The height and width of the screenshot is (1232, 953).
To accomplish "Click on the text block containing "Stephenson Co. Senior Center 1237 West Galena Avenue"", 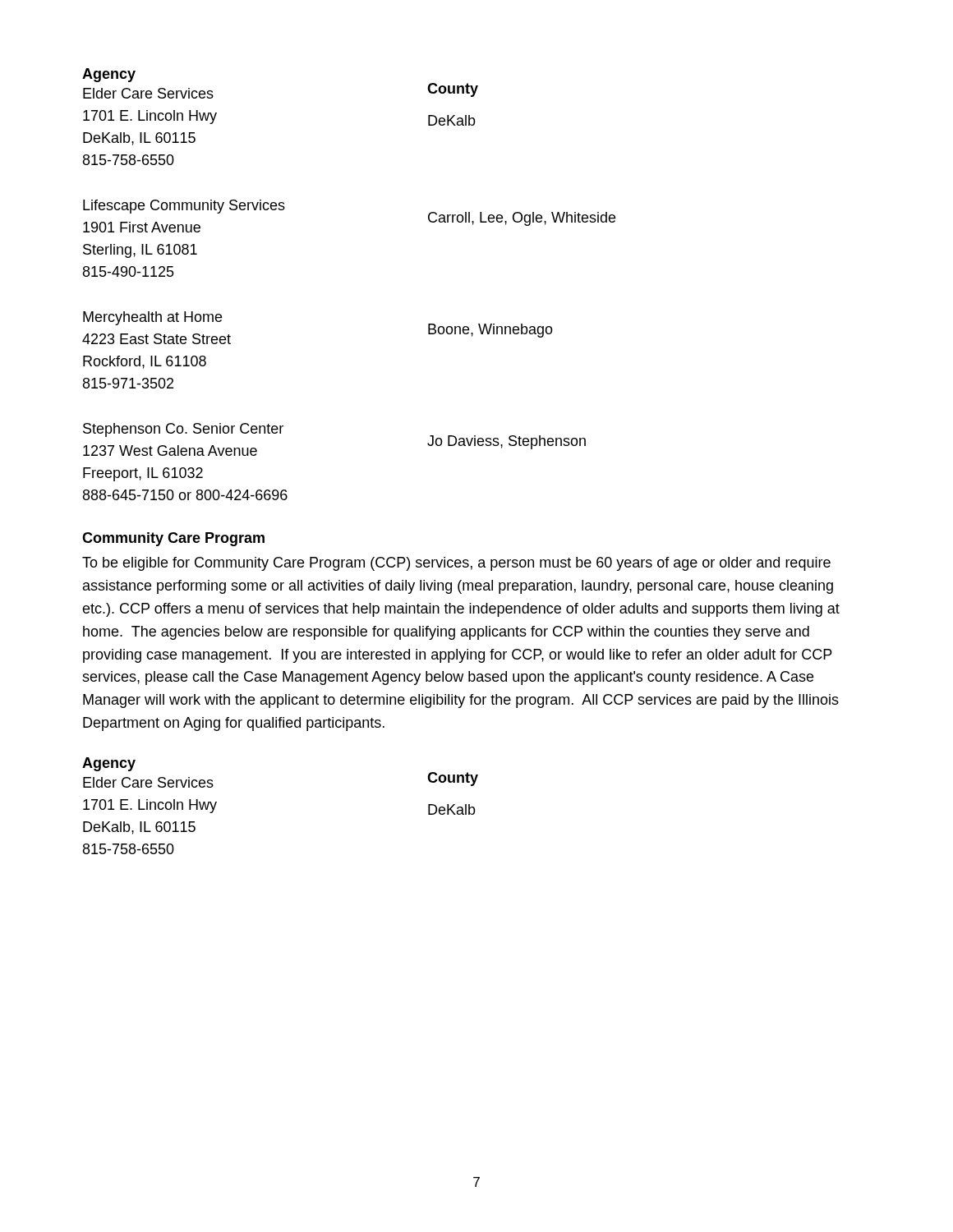I will [255, 462].
